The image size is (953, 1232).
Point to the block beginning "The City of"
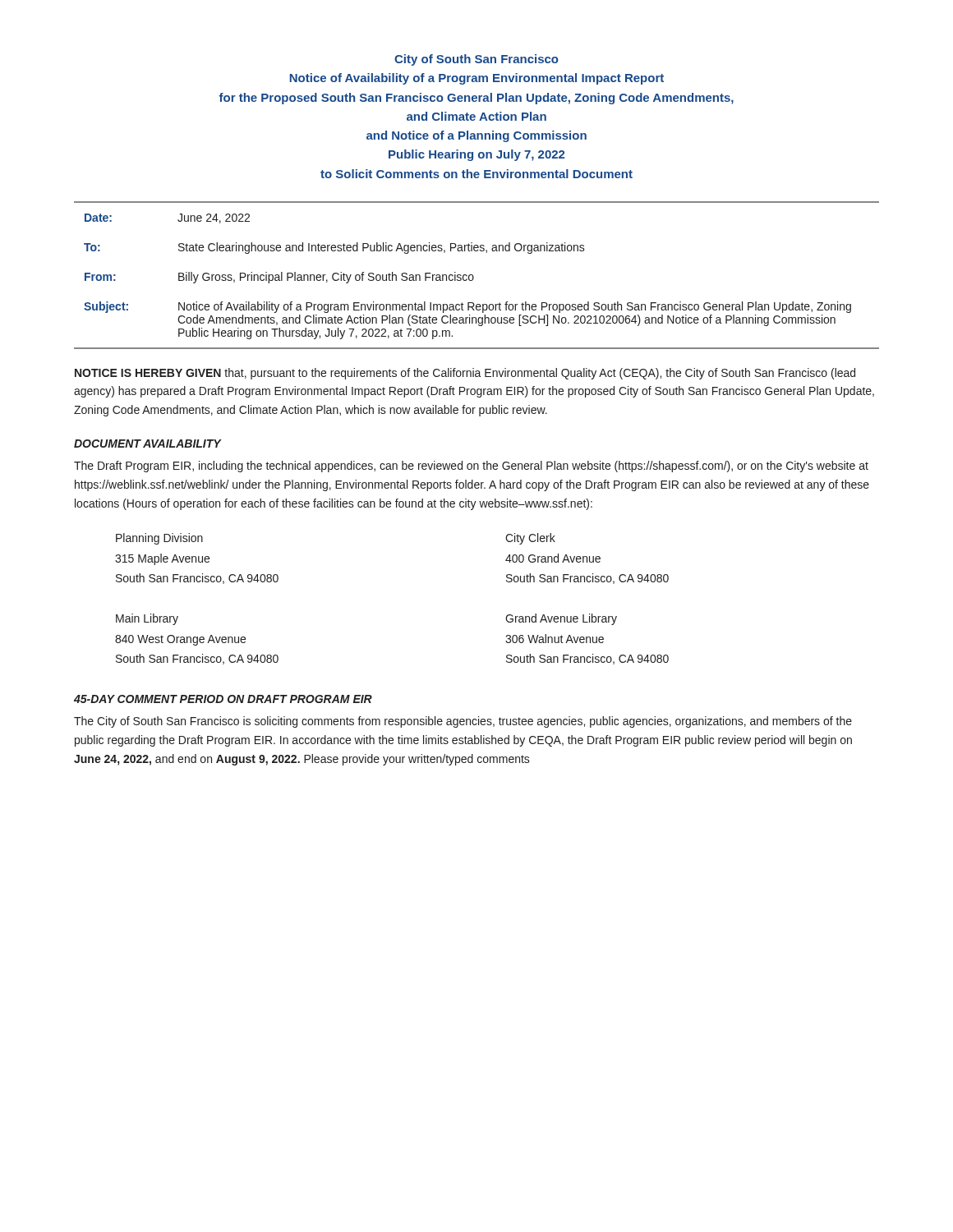(x=463, y=740)
